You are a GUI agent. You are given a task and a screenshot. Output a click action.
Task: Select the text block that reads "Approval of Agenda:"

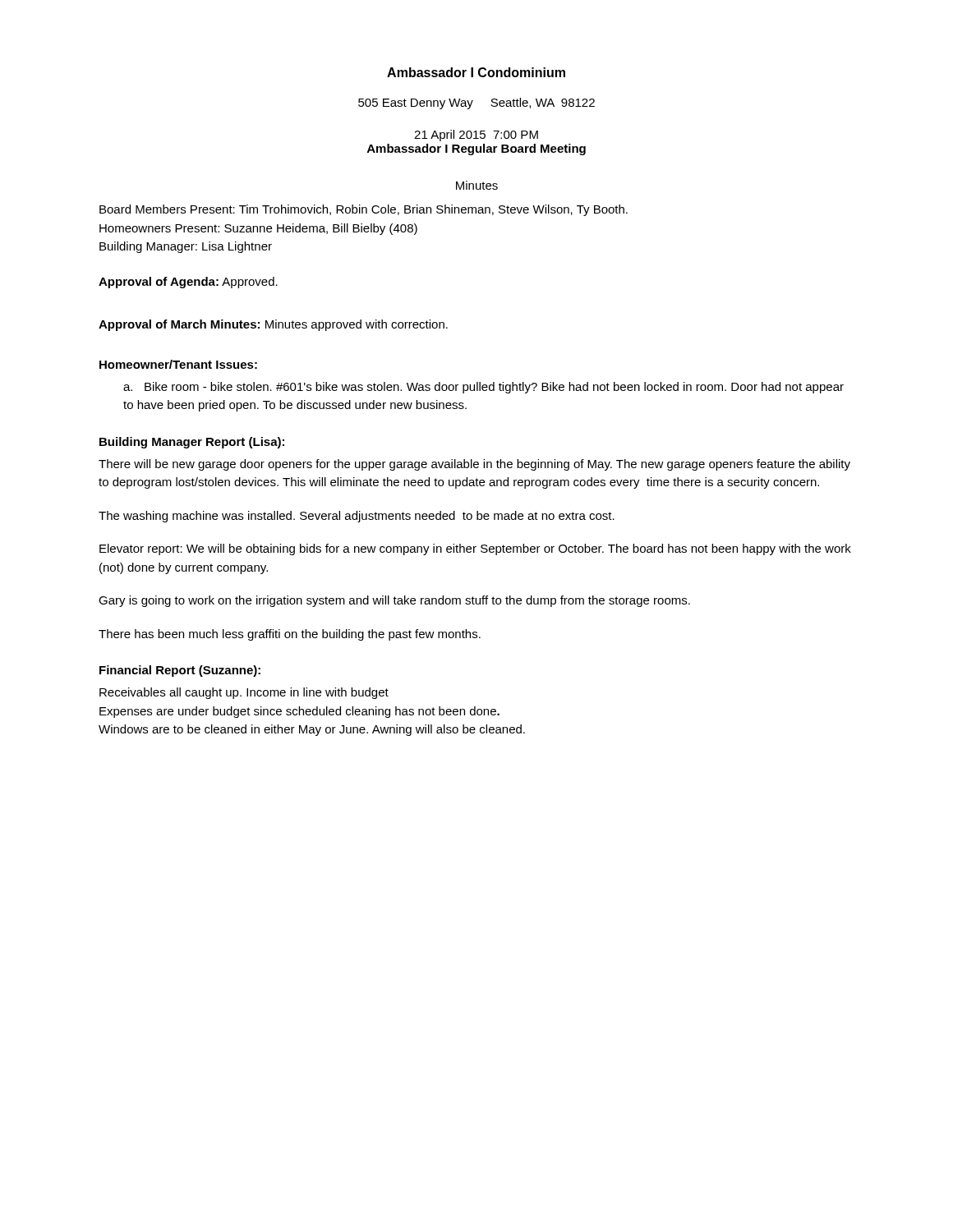188,281
